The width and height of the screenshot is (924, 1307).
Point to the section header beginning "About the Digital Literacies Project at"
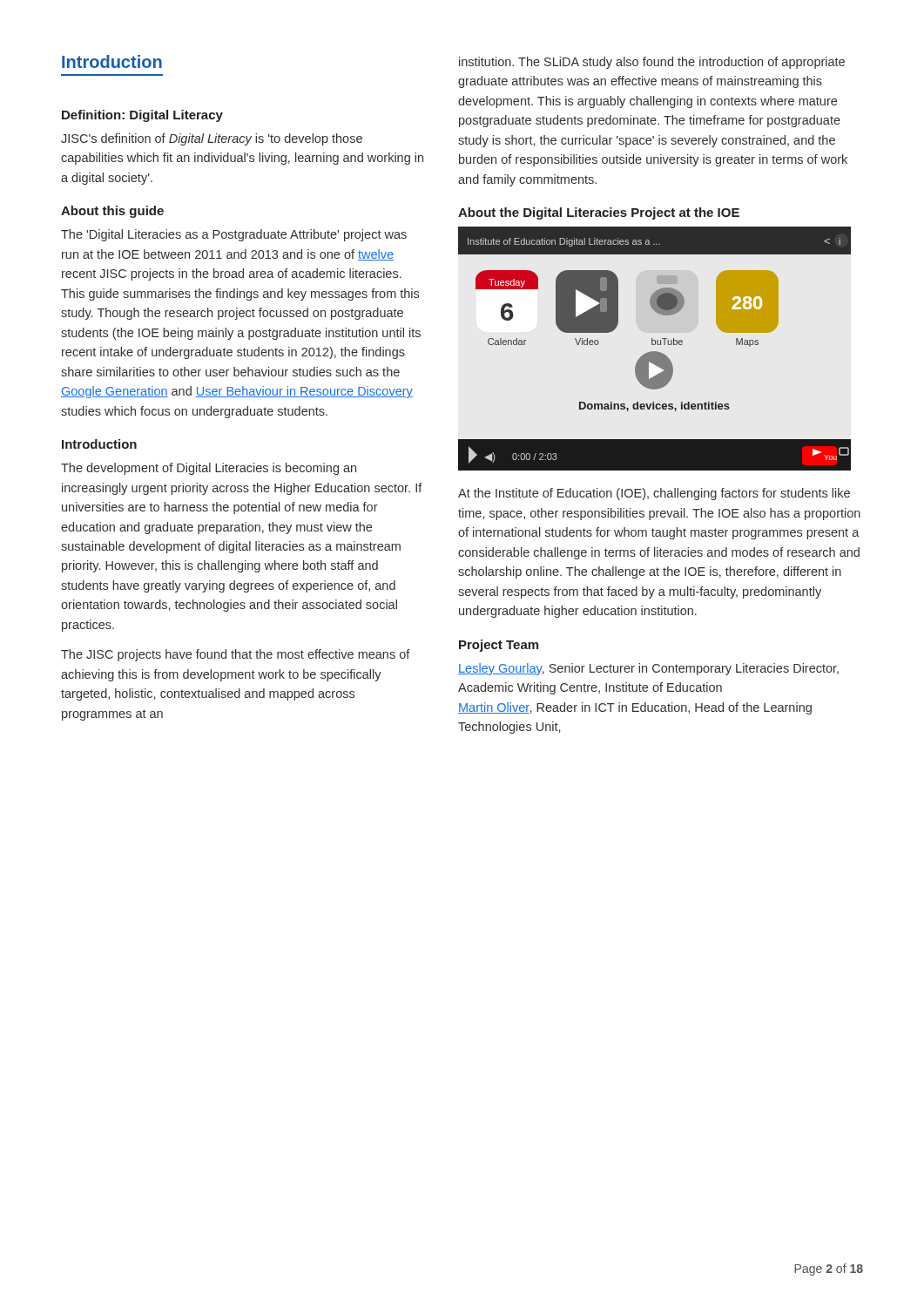click(x=661, y=212)
